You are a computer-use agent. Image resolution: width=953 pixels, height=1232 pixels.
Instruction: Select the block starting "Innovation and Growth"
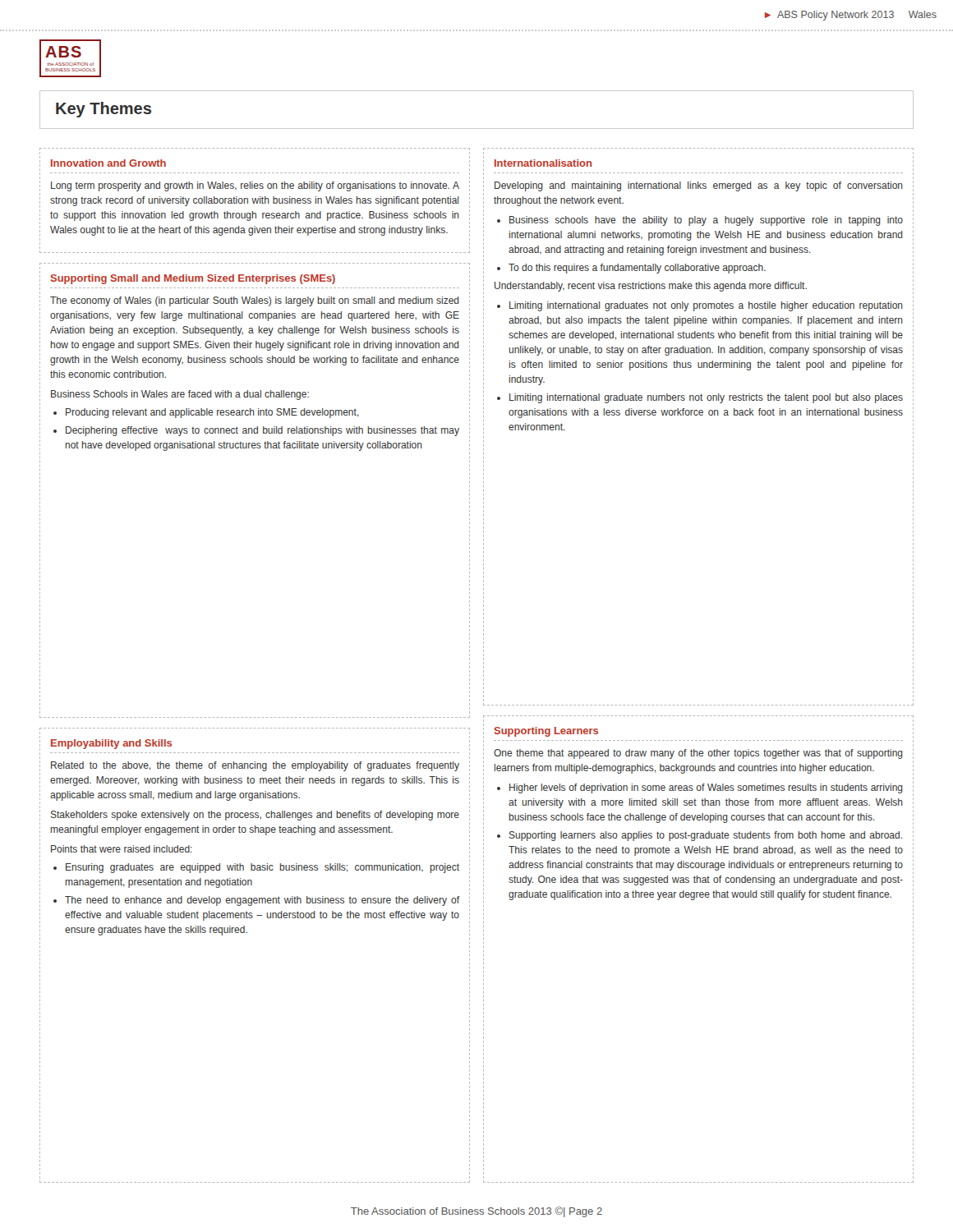(x=108, y=163)
